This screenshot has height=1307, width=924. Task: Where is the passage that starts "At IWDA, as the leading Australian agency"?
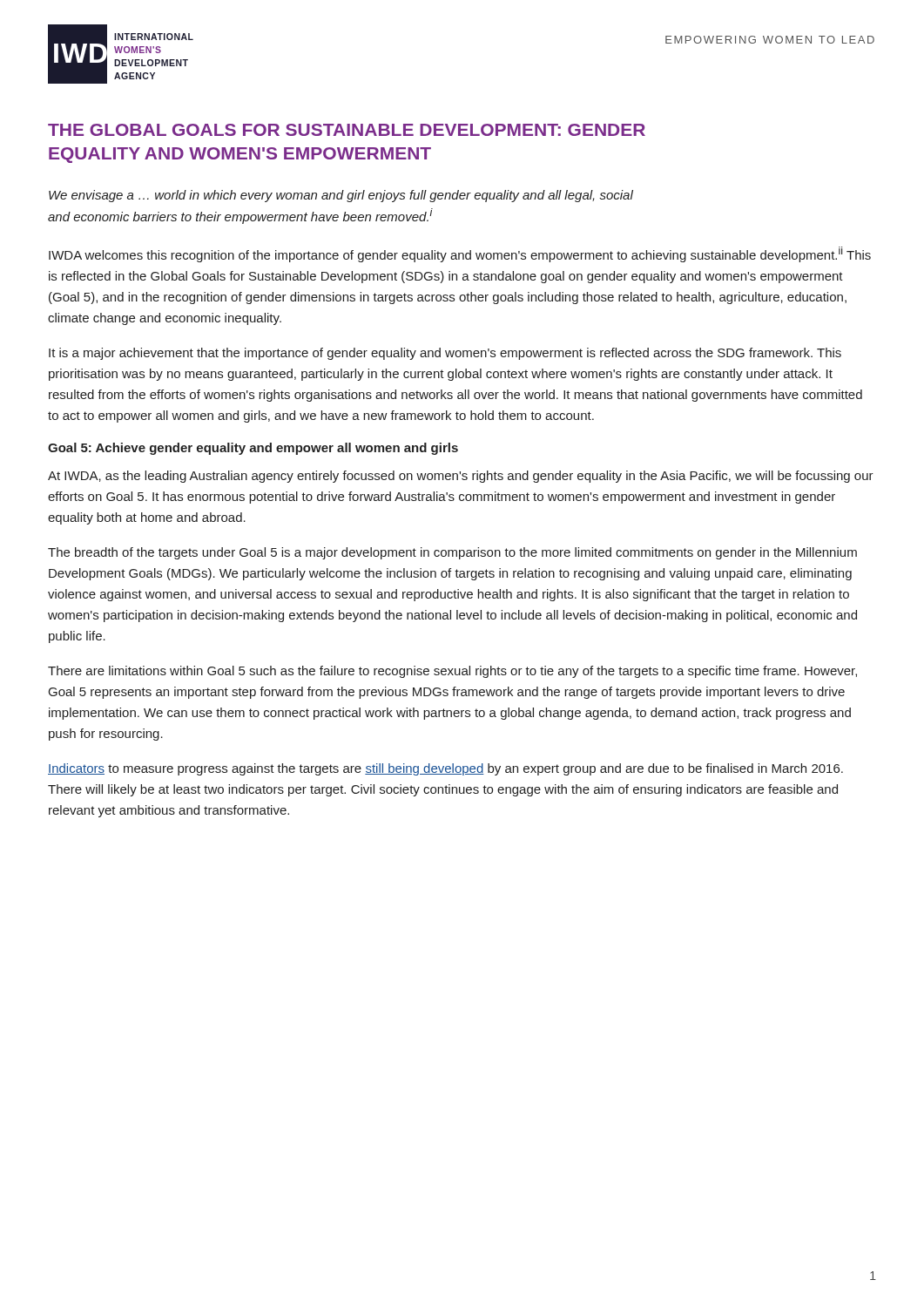pos(460,496)
